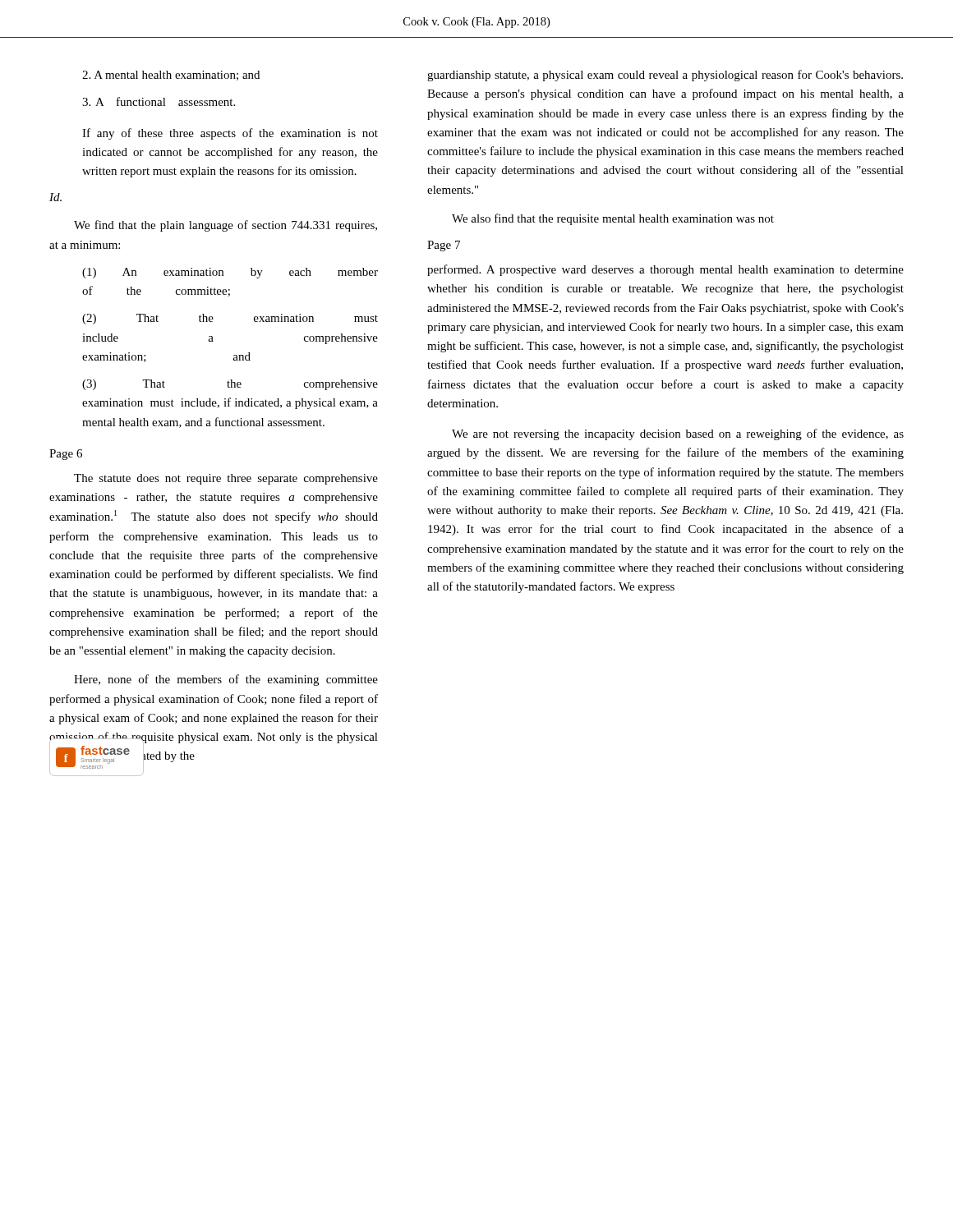Click on the text block starting "Page 6"
This screenshot has width=953, height=1232.
tap(66, 453)
